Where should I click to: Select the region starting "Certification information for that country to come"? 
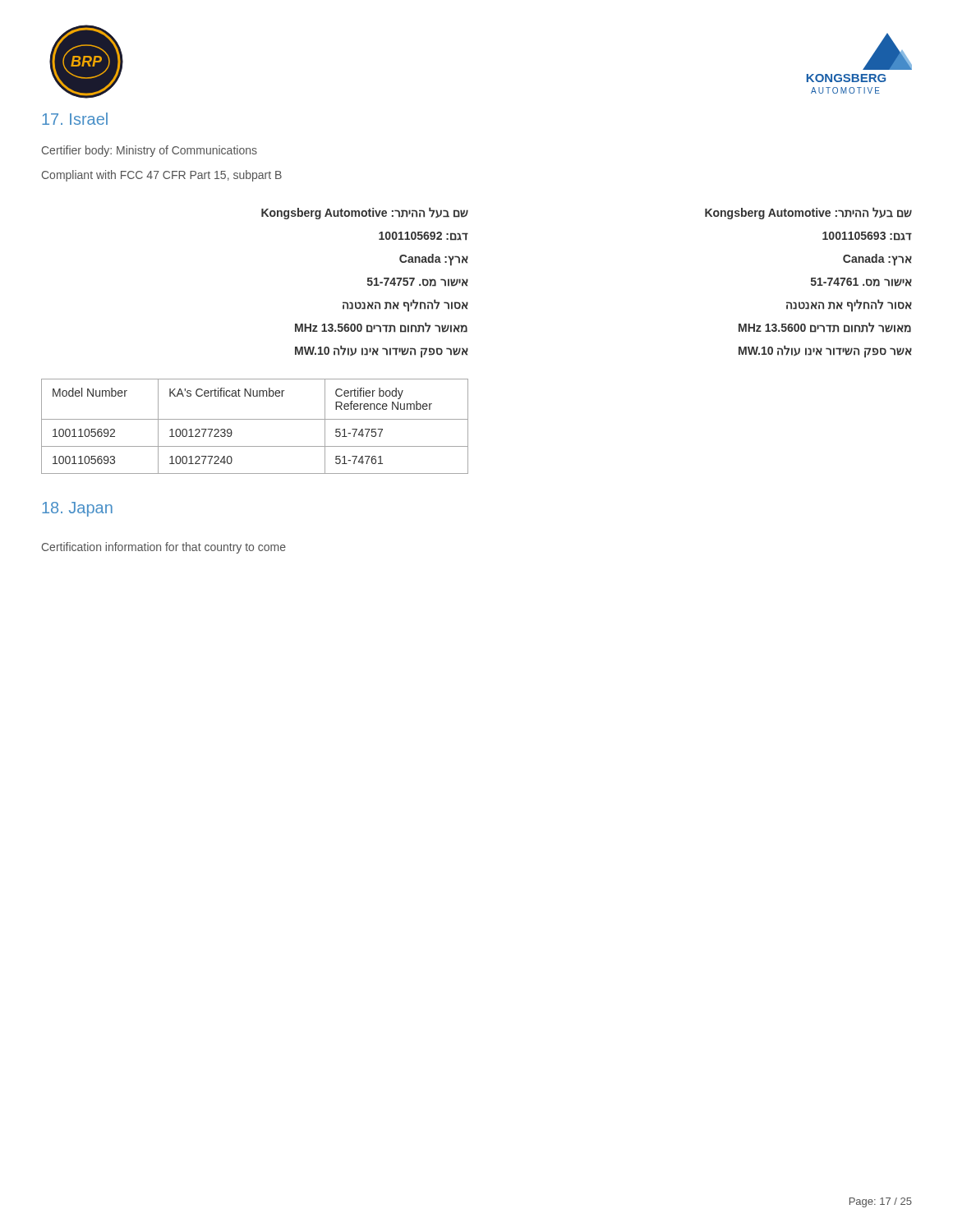163,547
